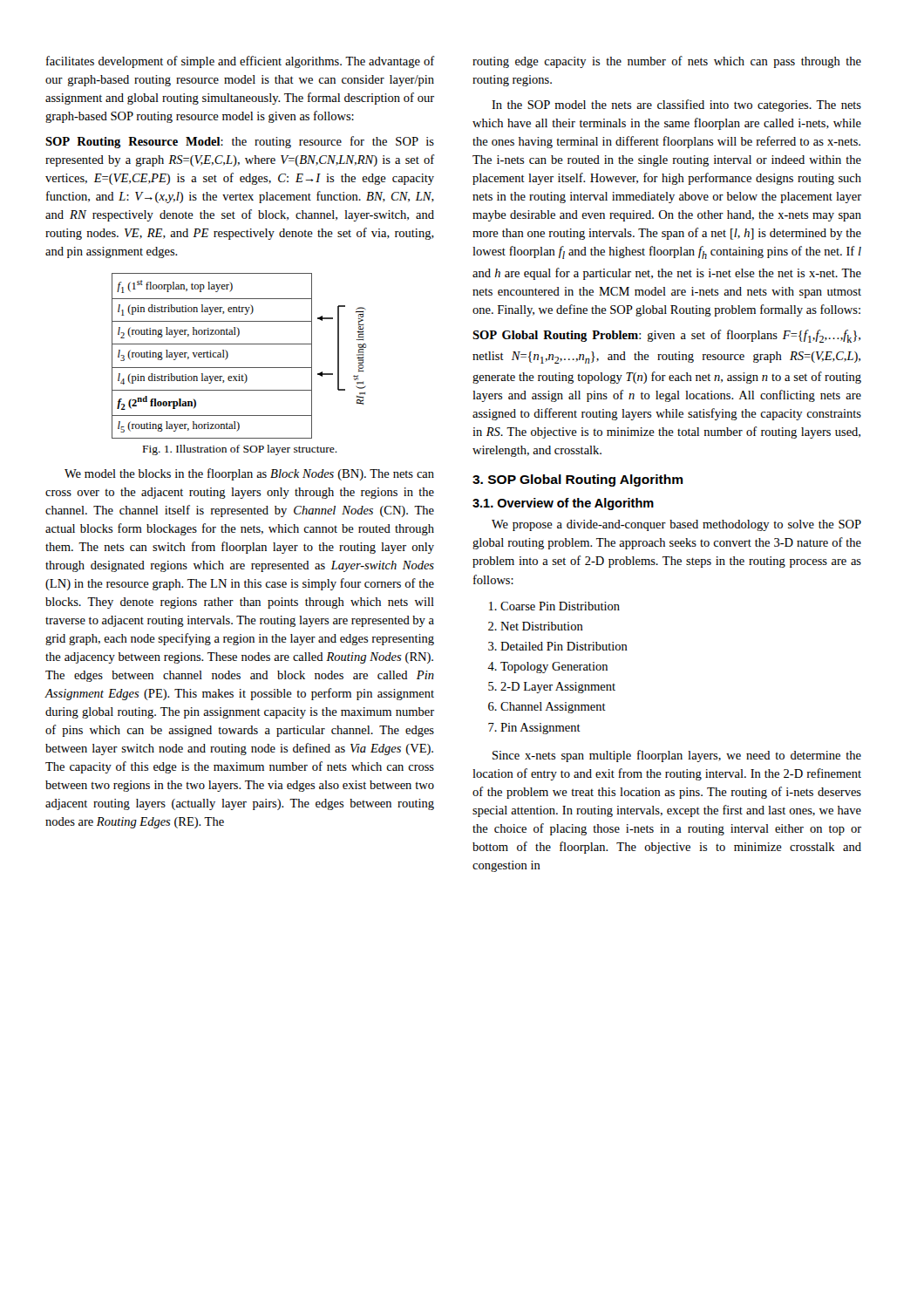This screenshot has height=1308, width=924.
Task: Click on the schematic
Action: coord(240,356)
